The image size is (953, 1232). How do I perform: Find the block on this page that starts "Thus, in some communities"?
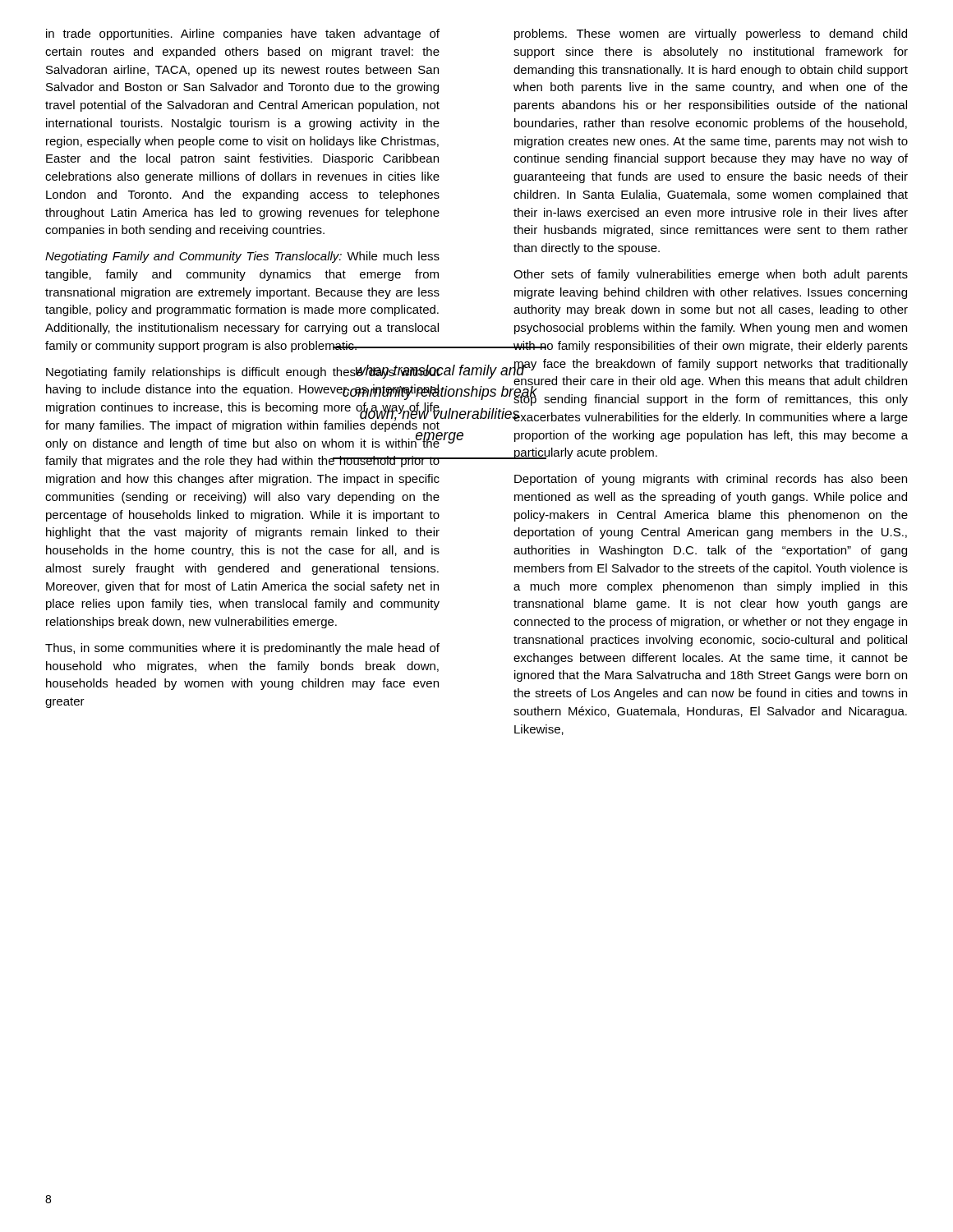pos(242,675)
